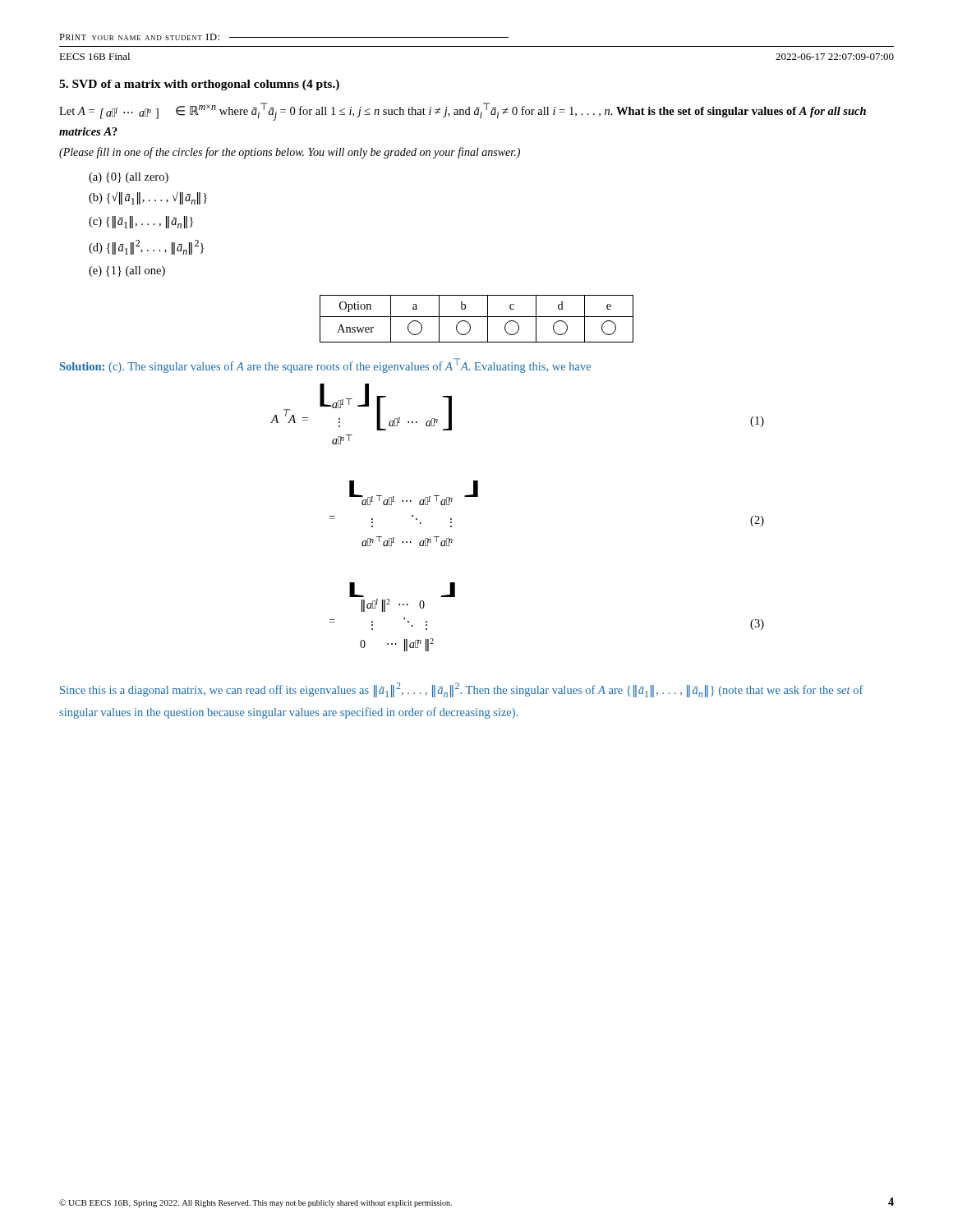Image resolution: width=953 pixels, height=1232 pixels.
Task: Click on the list item that says "(e) {1} (all one)"
Action: pos(127,270)
